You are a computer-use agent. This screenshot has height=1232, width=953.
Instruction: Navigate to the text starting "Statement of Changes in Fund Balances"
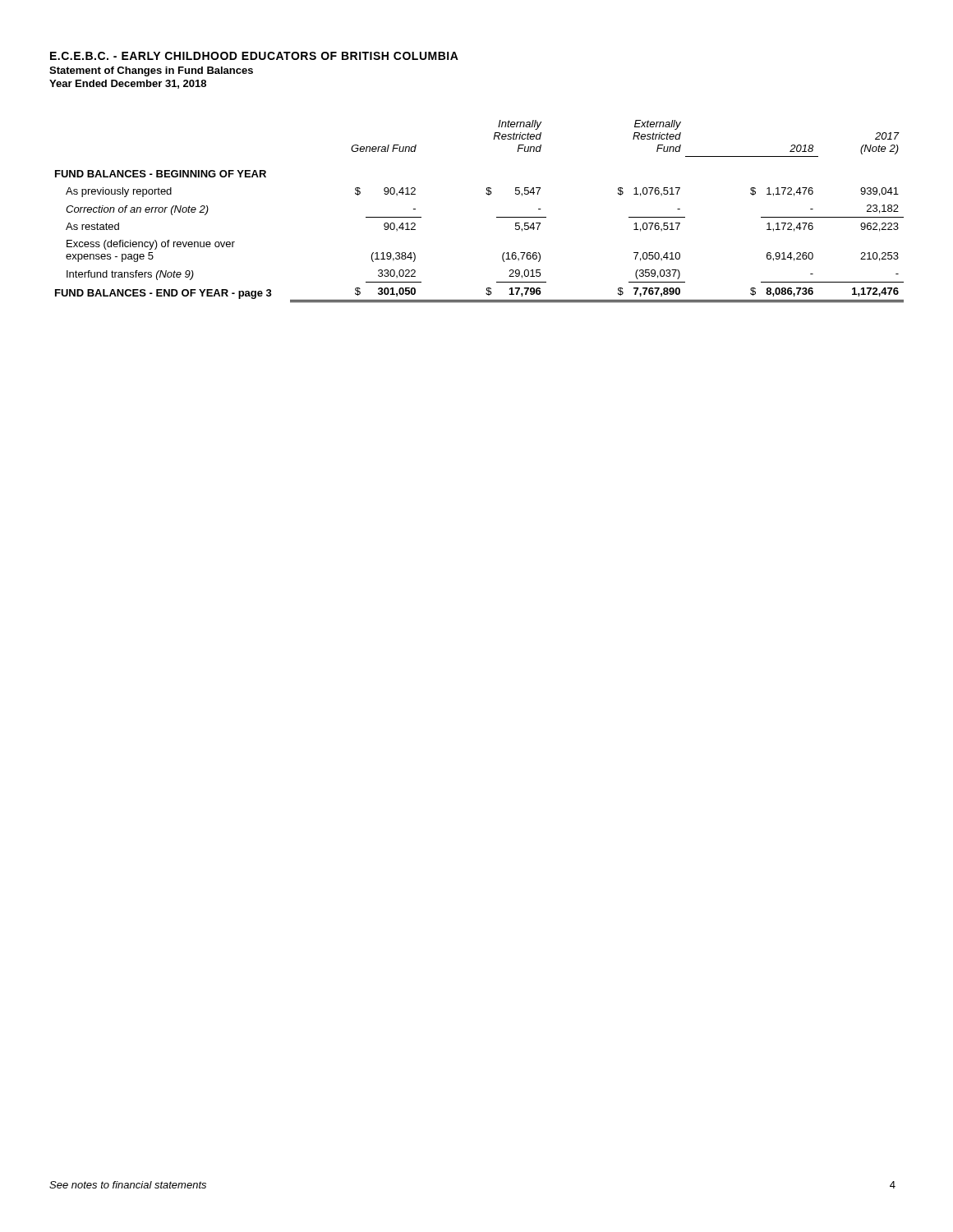tap(151, 70)
